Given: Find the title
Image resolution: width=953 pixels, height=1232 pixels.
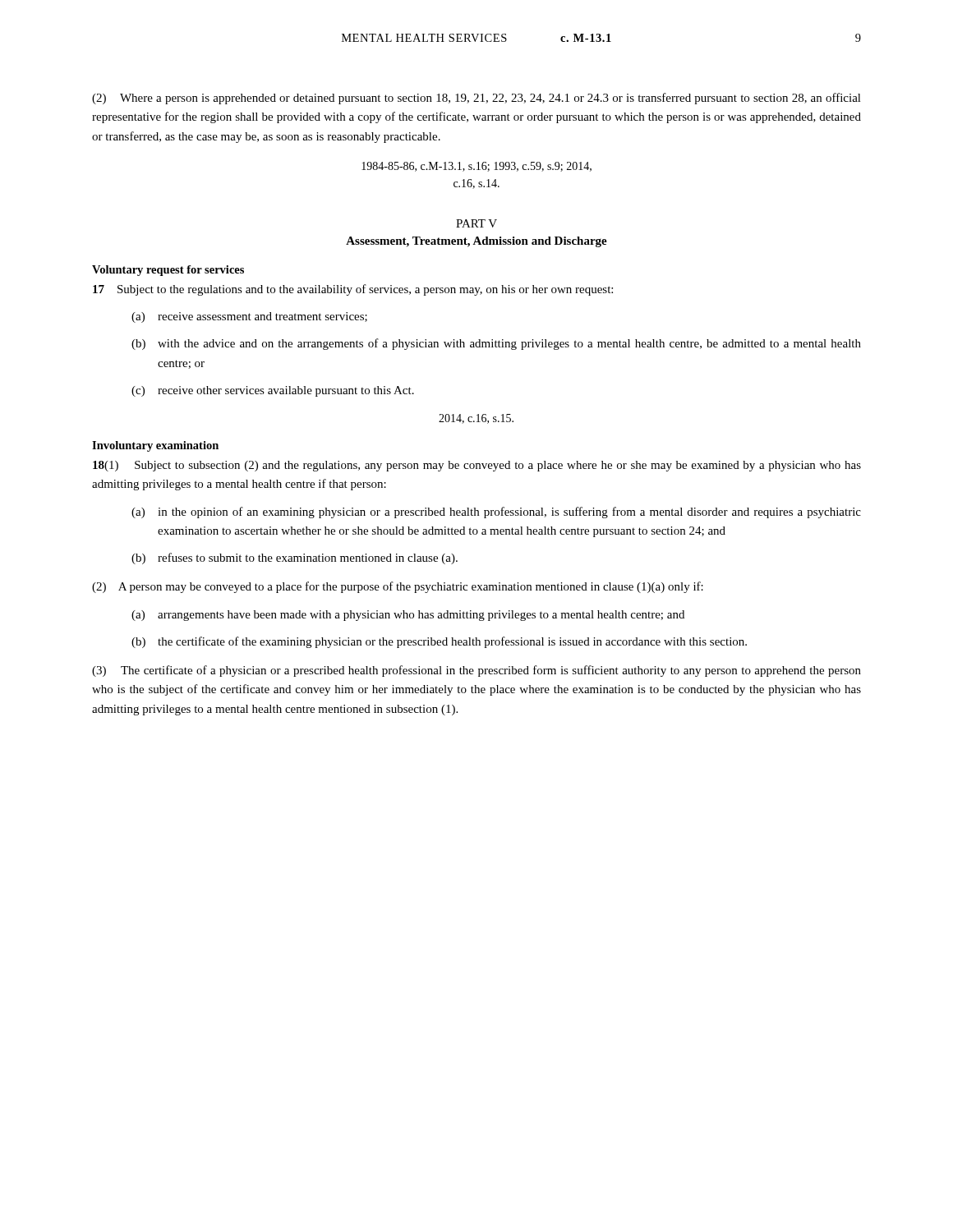Looking at the screenshot, I should [476, 223].
